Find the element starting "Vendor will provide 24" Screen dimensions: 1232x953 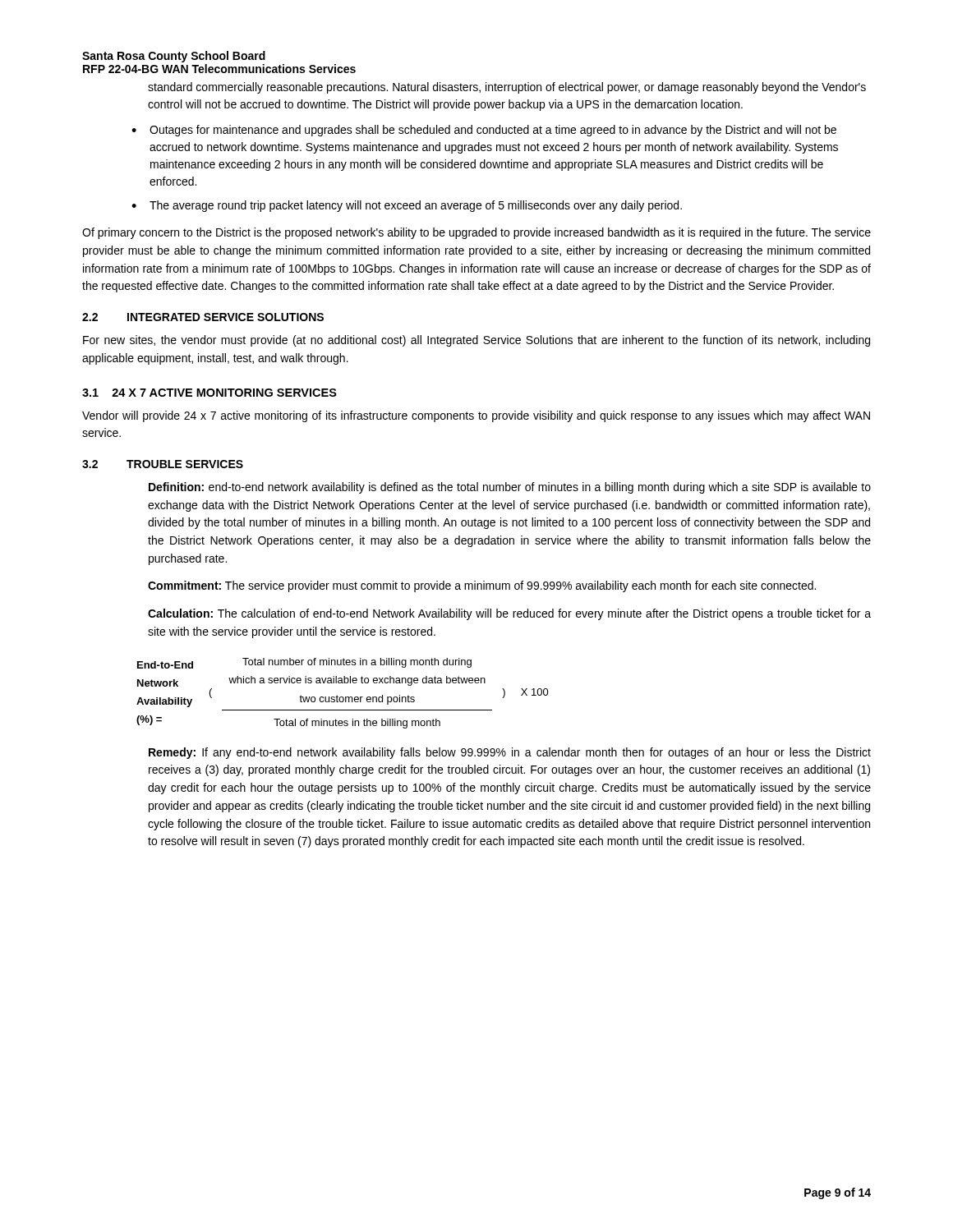(x=476, y=424)
